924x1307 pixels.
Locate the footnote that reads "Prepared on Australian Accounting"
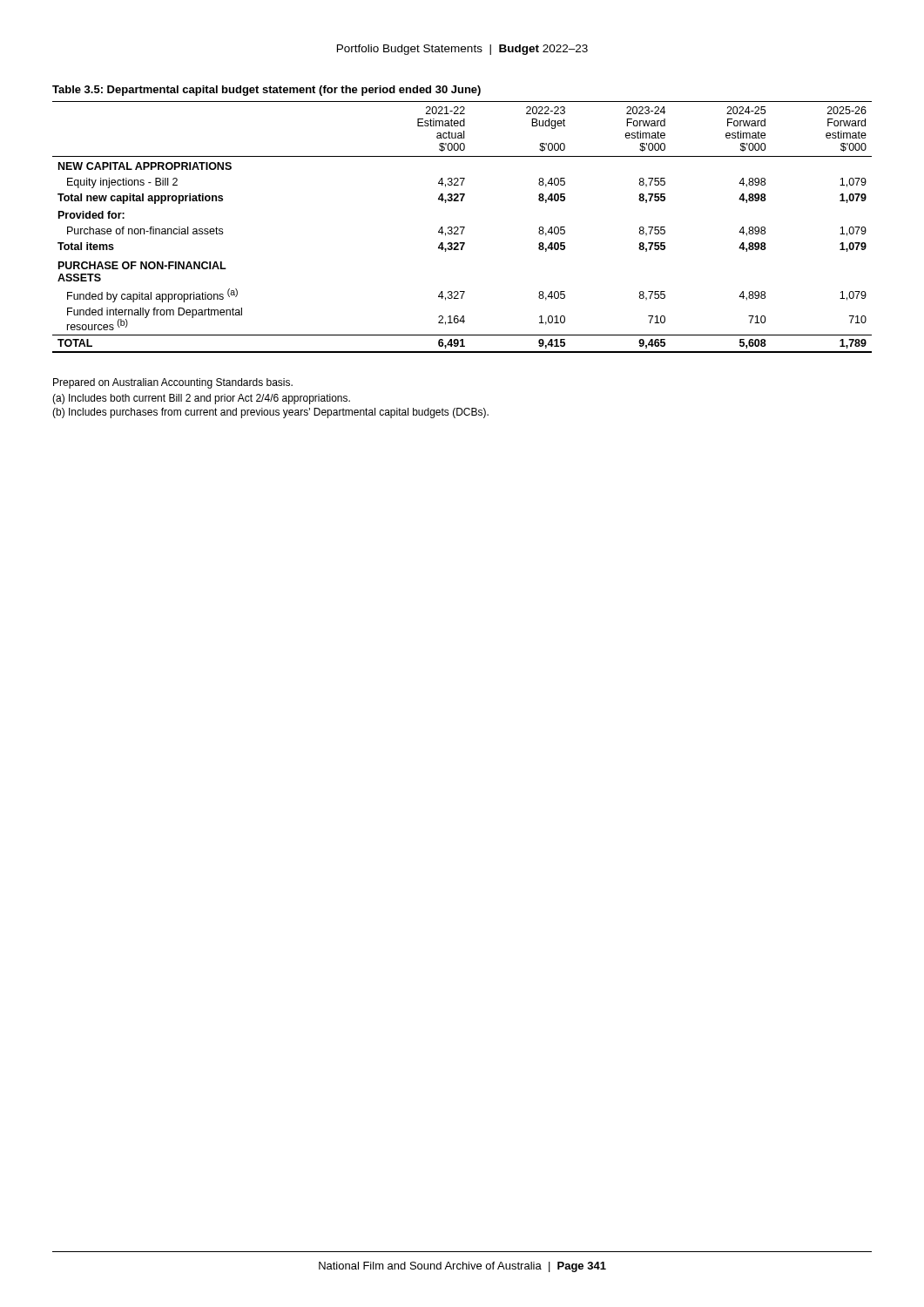tap(173, 382)
